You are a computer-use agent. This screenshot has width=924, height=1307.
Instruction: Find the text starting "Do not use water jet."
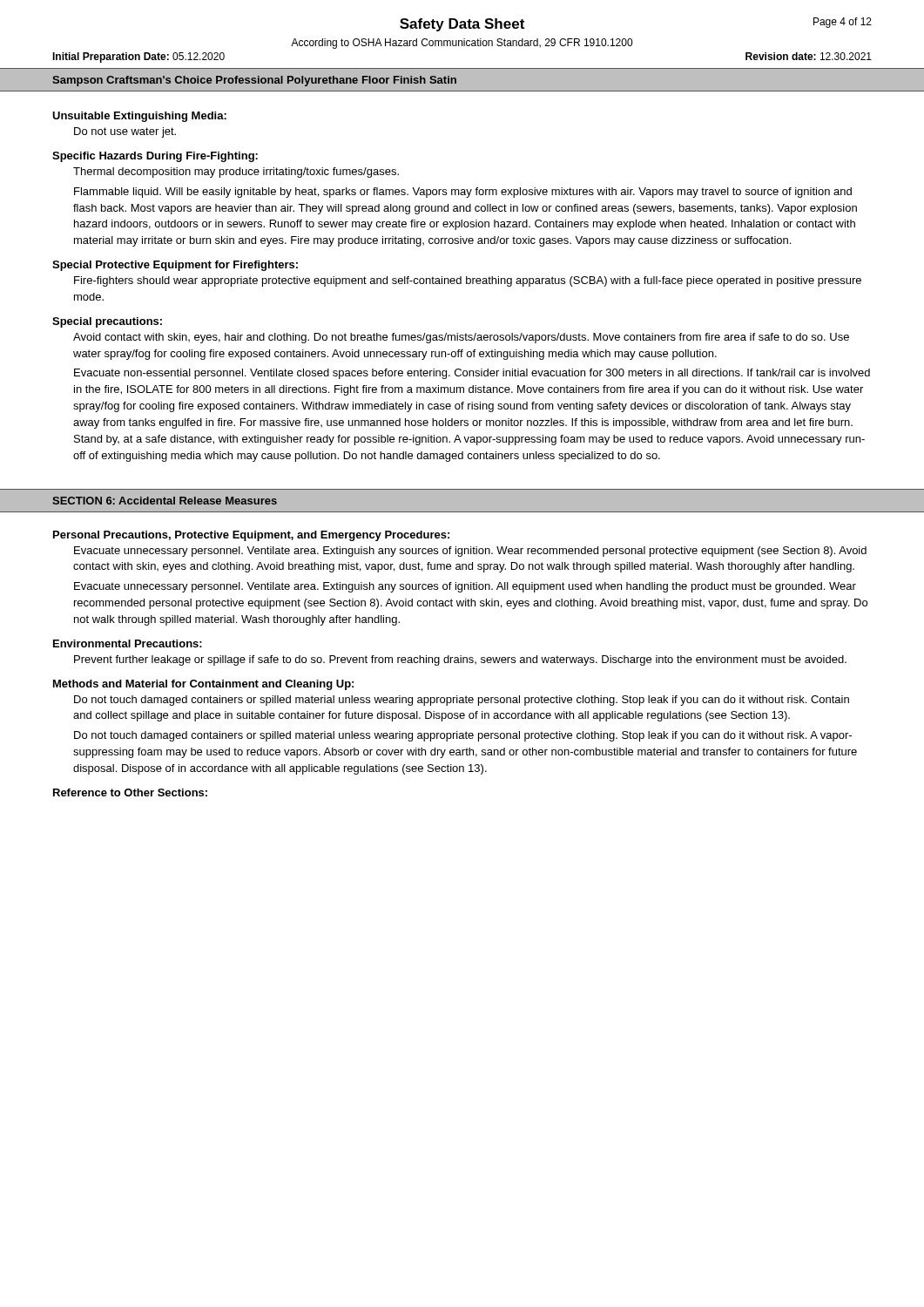(125, 131)
